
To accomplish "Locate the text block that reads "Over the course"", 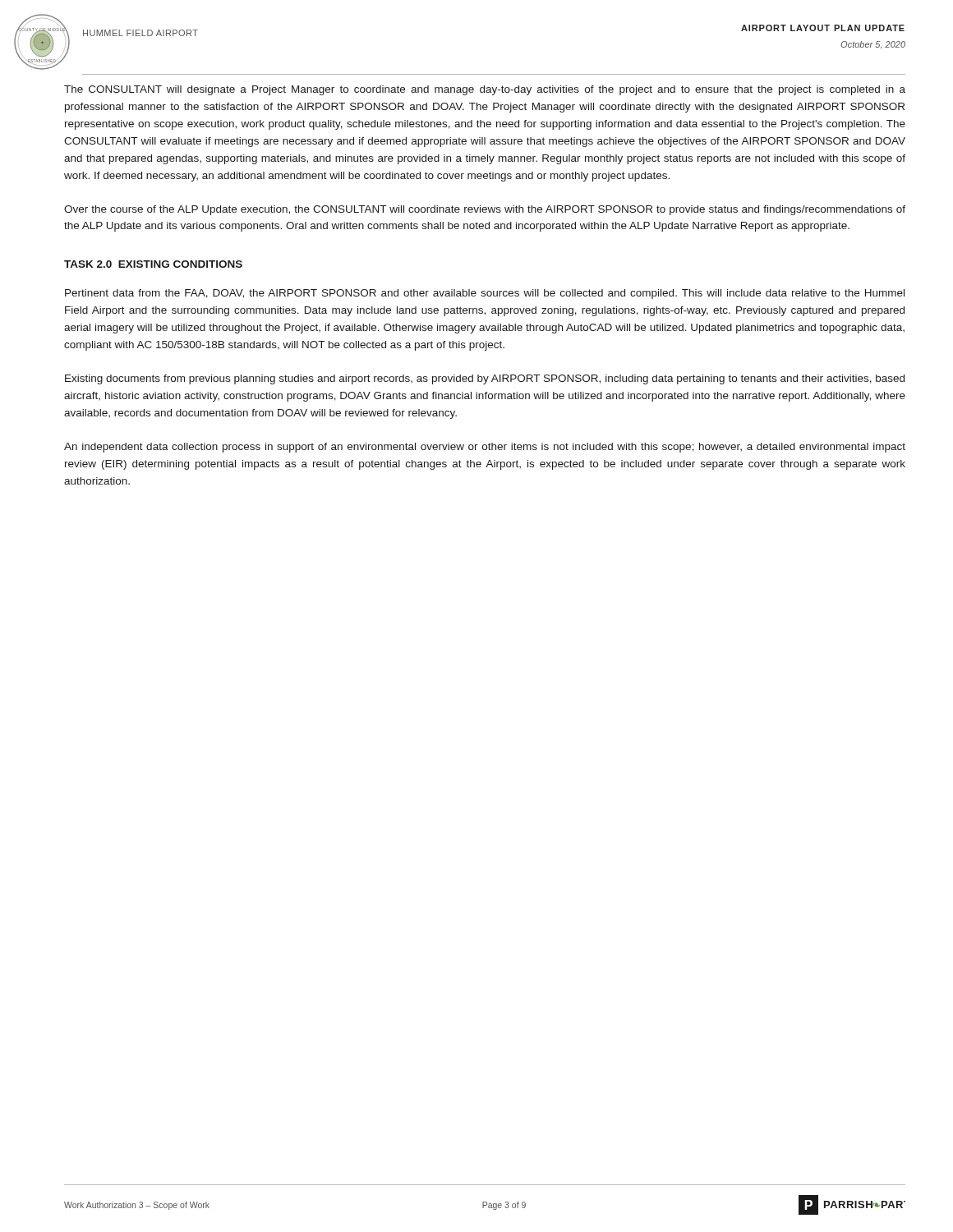I will [485, 217].
